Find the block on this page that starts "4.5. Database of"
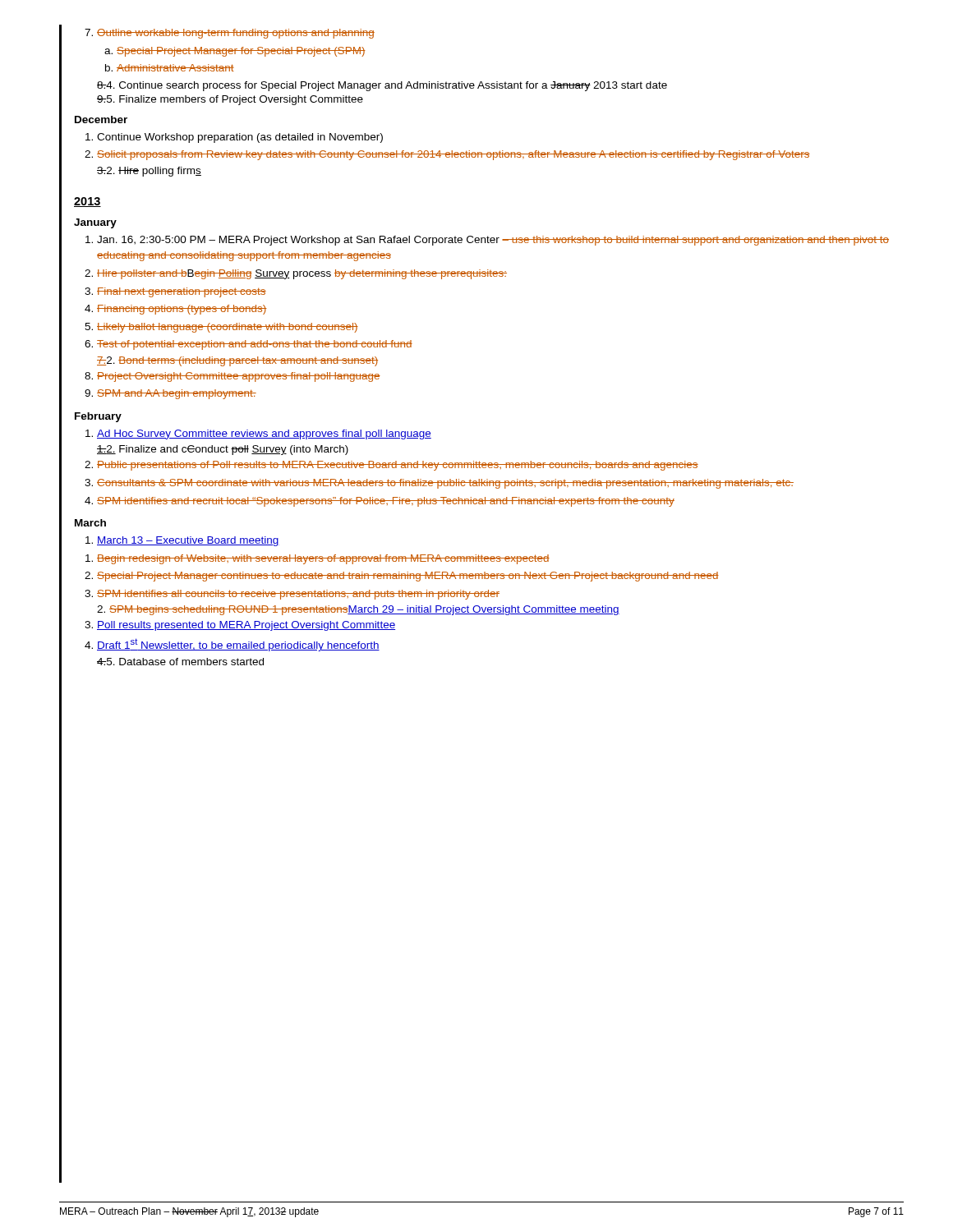This screenshot has width=953, height=1232. (181, 662)
